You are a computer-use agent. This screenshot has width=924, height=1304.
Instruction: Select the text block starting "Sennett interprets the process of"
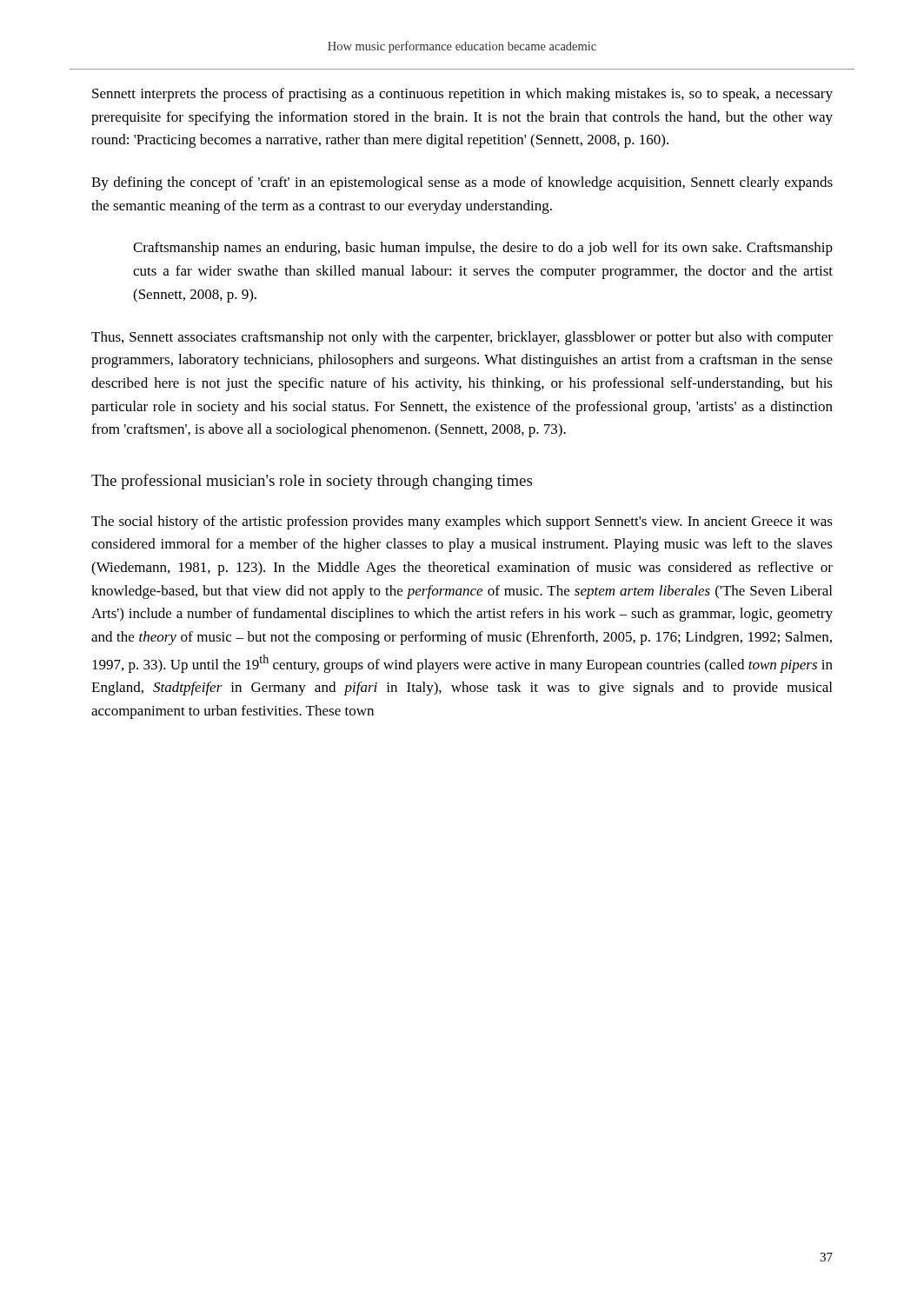tap(462, 117)
